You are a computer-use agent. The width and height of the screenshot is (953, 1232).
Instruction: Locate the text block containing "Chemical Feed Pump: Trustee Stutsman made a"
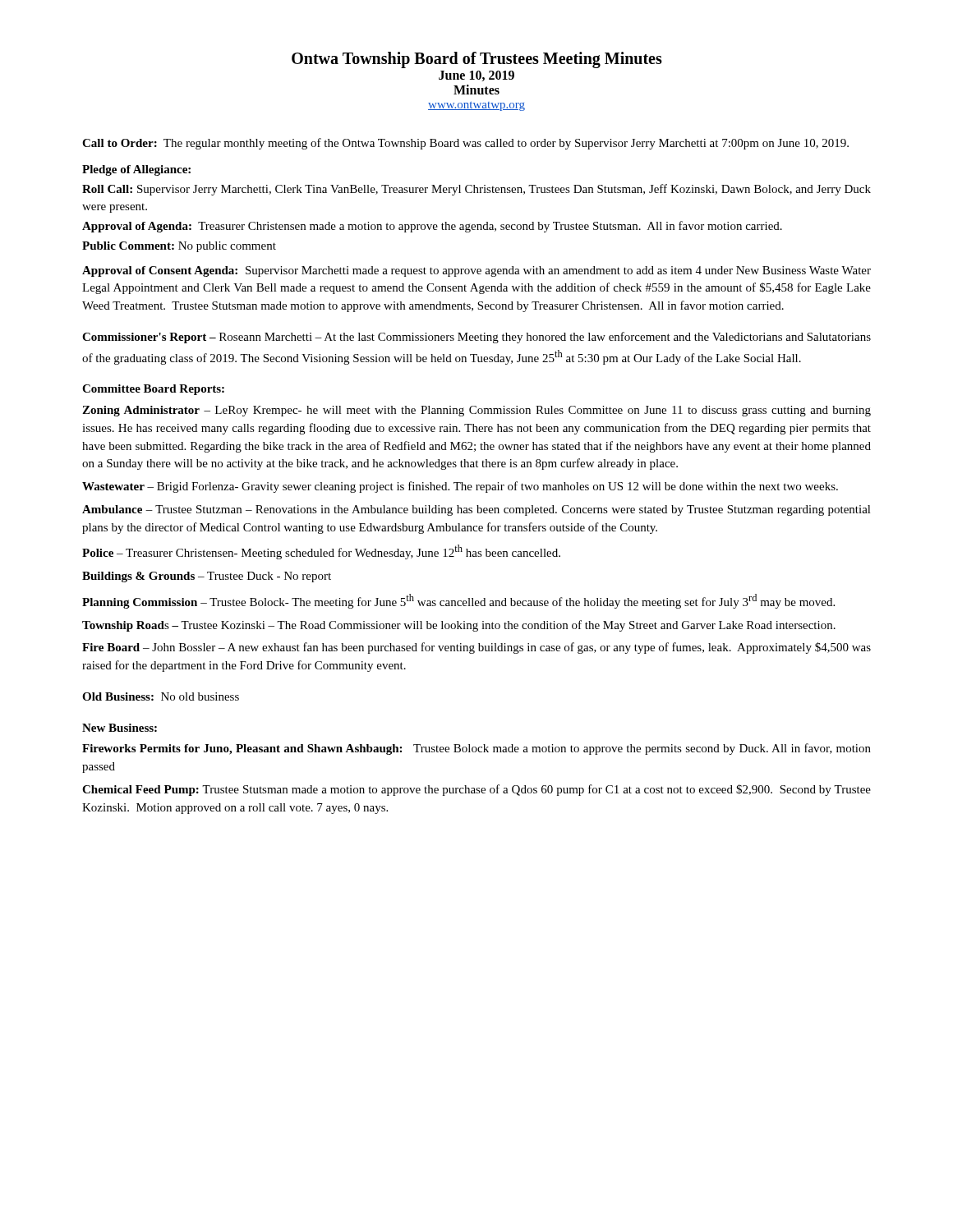coord(476,798)
